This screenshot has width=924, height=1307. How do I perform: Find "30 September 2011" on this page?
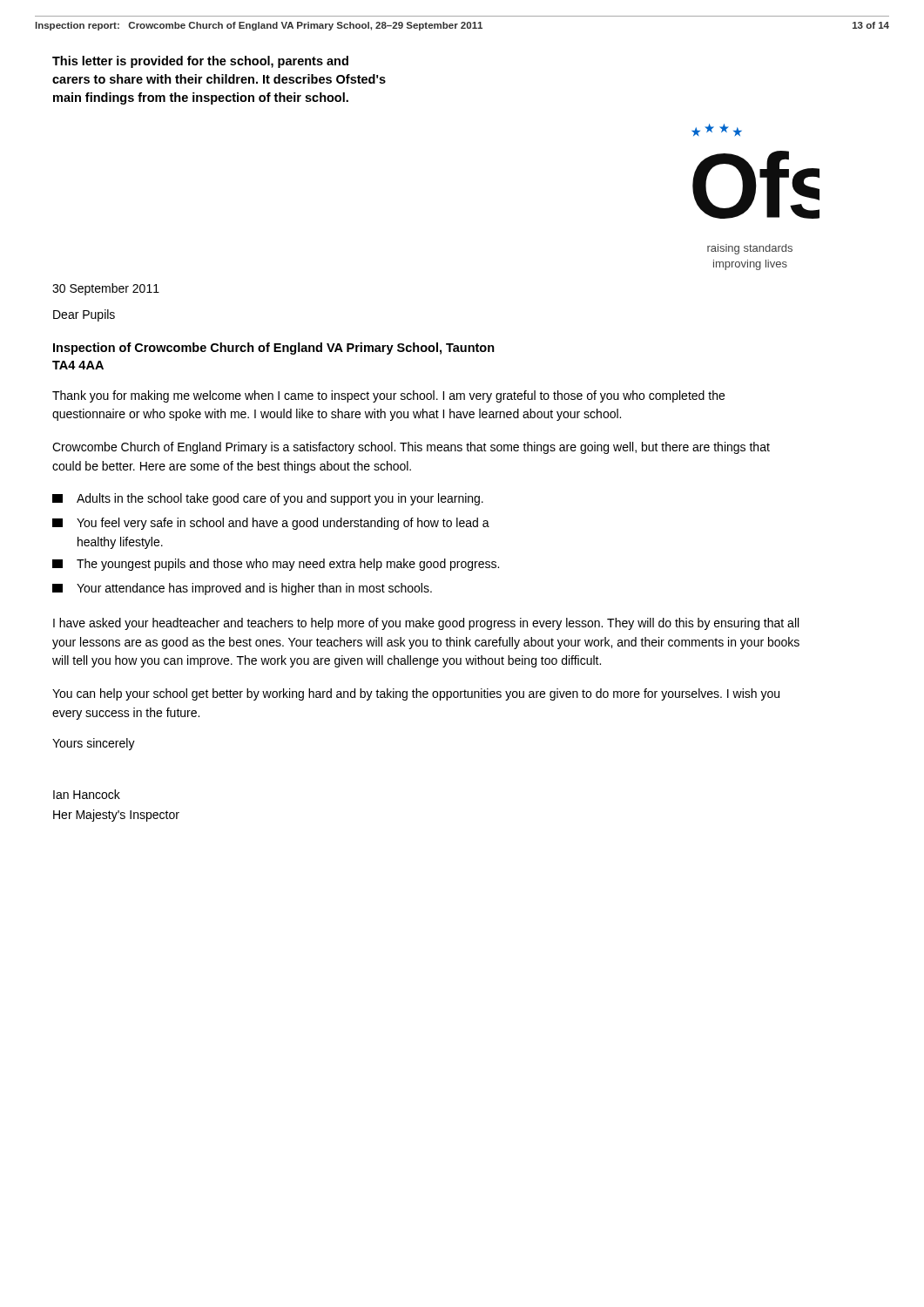[106, 288]
